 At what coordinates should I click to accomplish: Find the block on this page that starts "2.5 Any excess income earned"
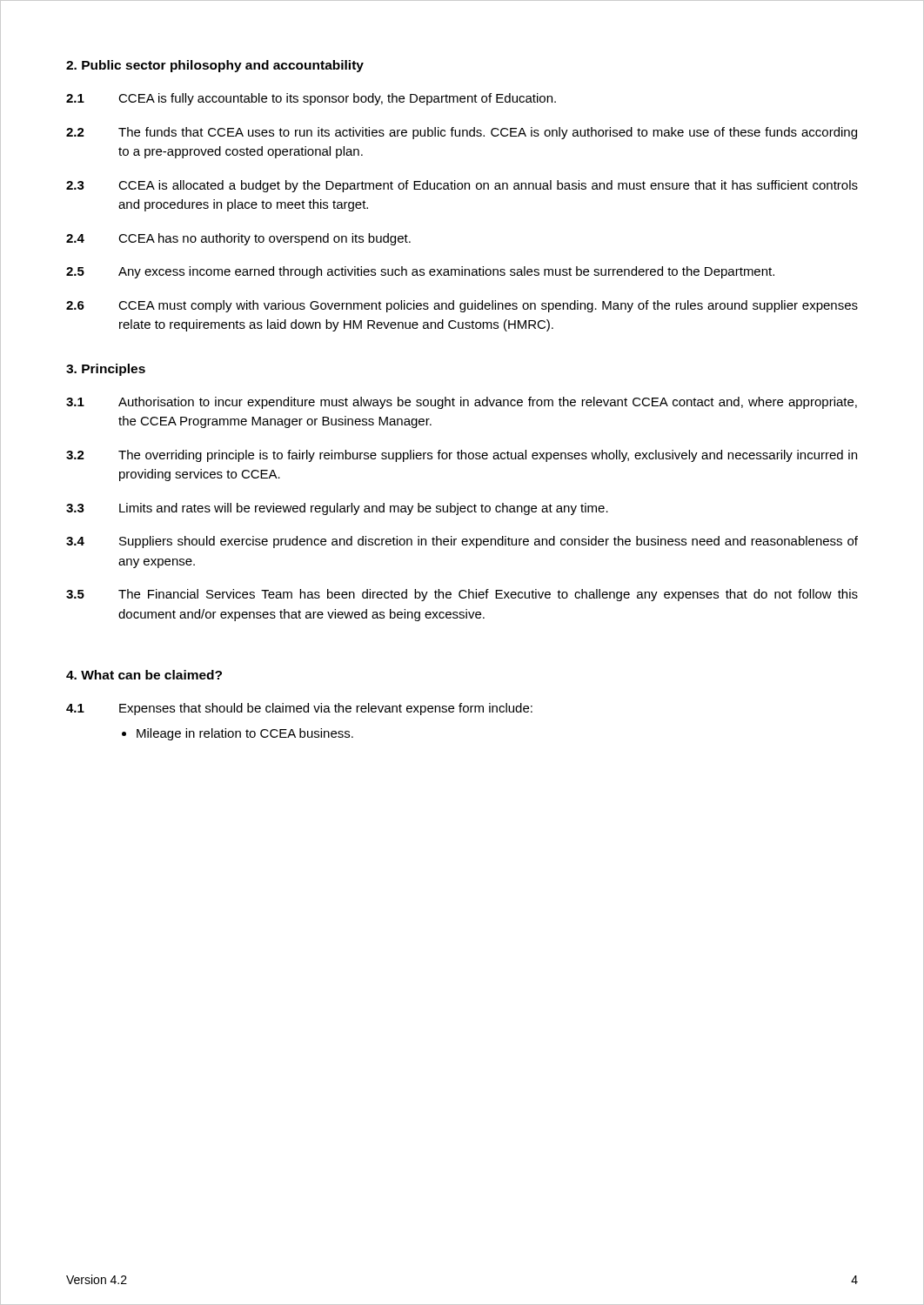pyautogui.click(x=462, y=272)
